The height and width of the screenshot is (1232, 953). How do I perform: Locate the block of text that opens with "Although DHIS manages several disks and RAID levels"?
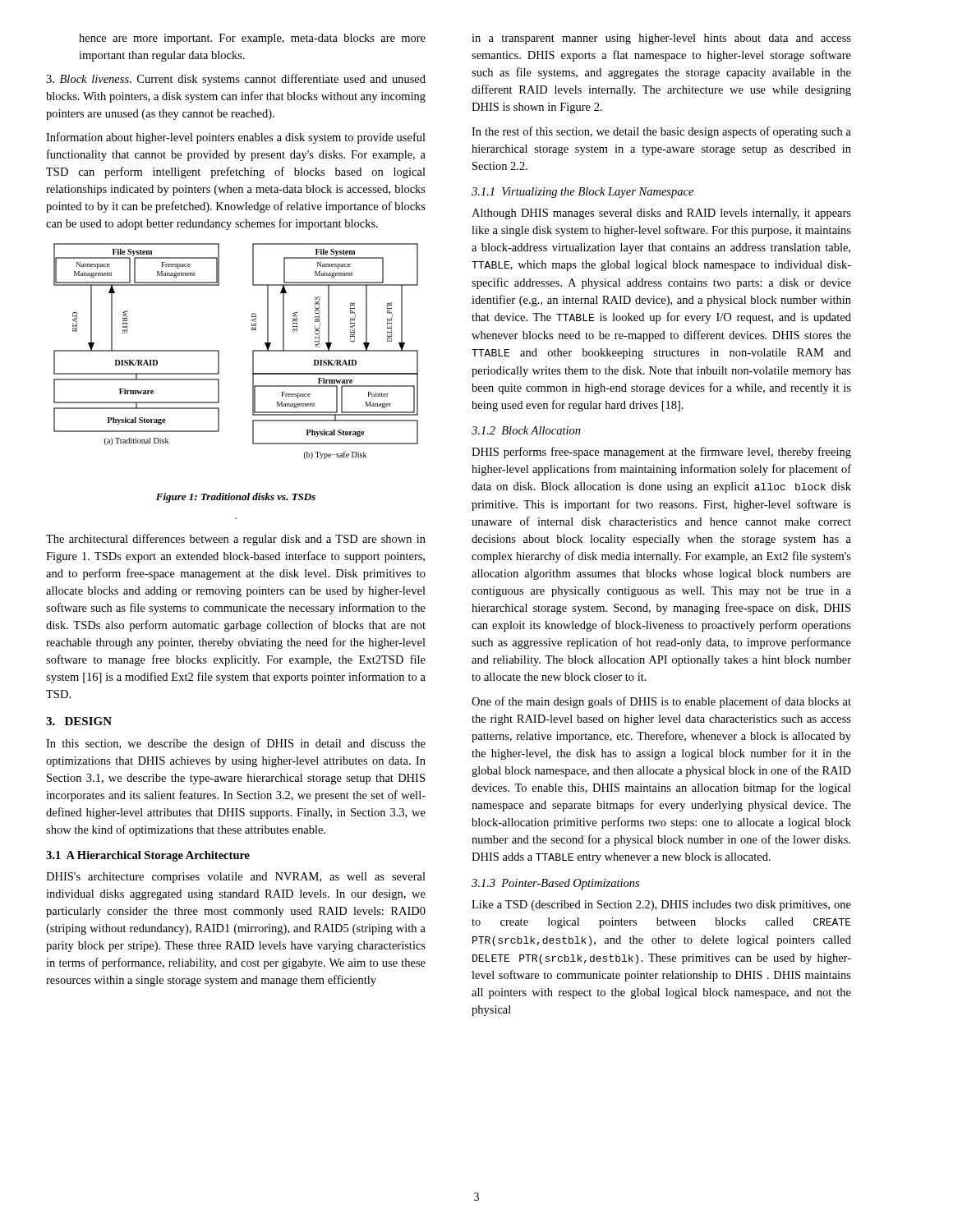pyautogui.click(x=661, y=309)
